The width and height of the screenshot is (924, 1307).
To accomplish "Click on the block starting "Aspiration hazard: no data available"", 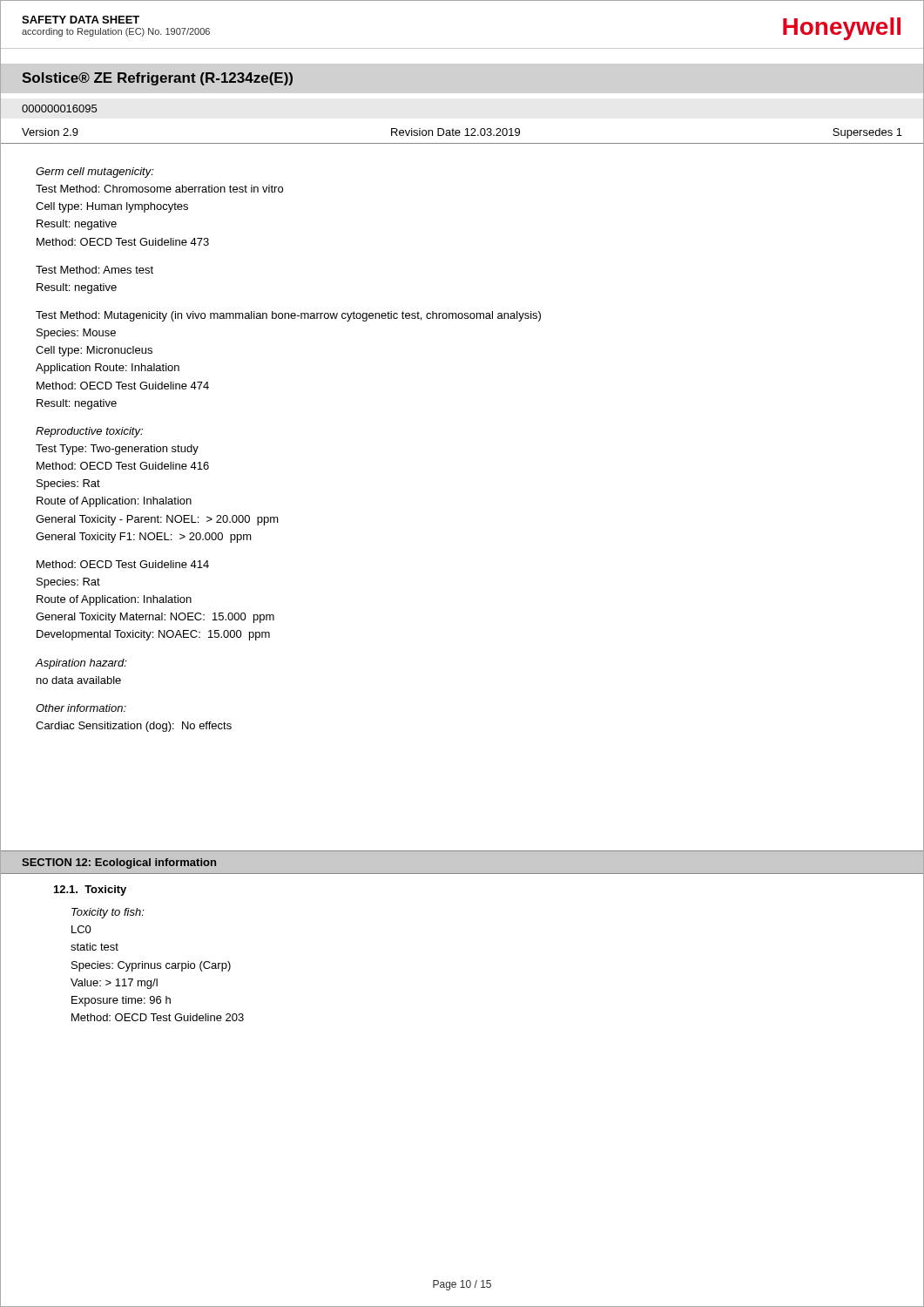I will [81, 671].
